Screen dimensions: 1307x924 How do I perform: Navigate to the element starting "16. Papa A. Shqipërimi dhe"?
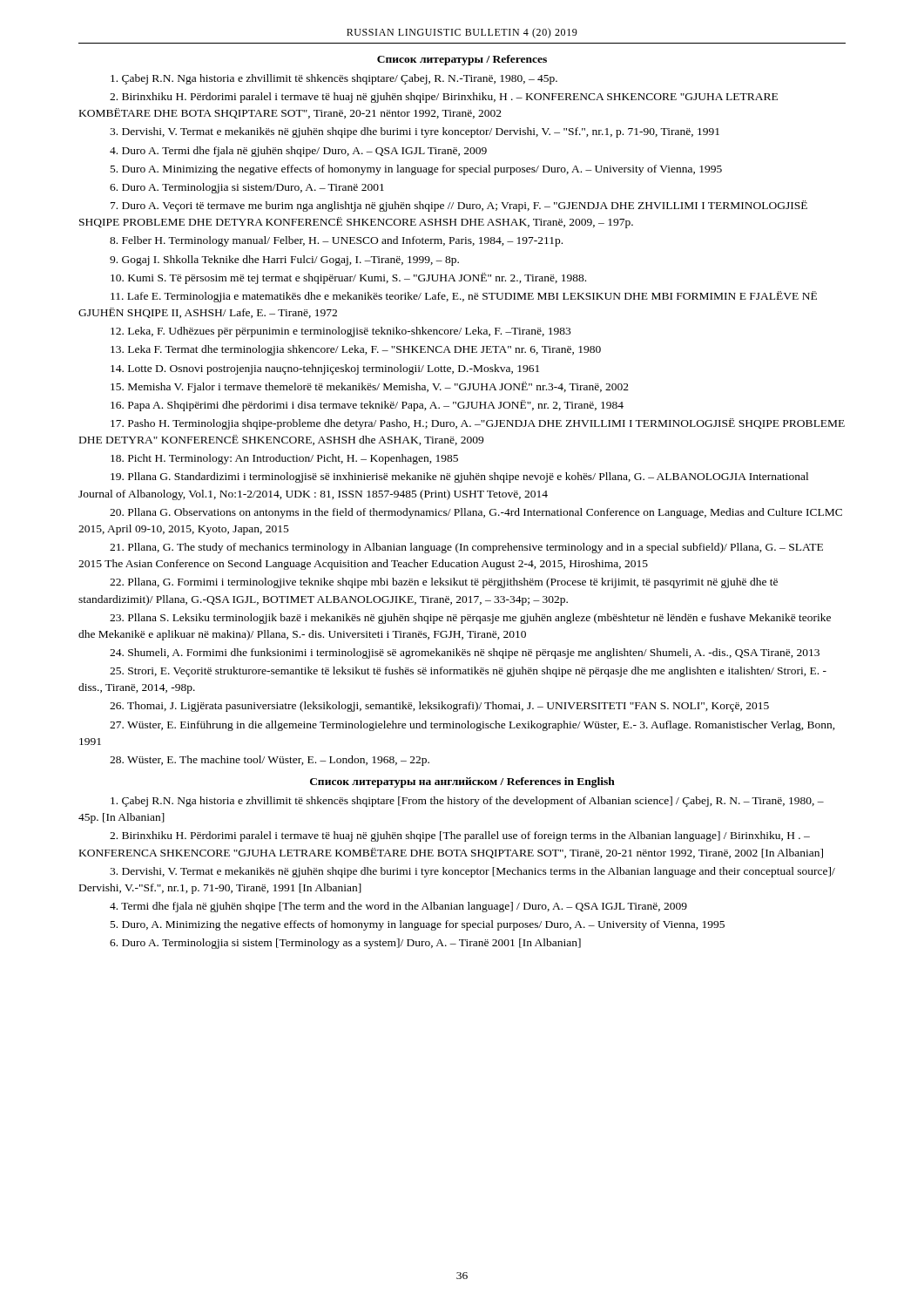coord(367,405)
